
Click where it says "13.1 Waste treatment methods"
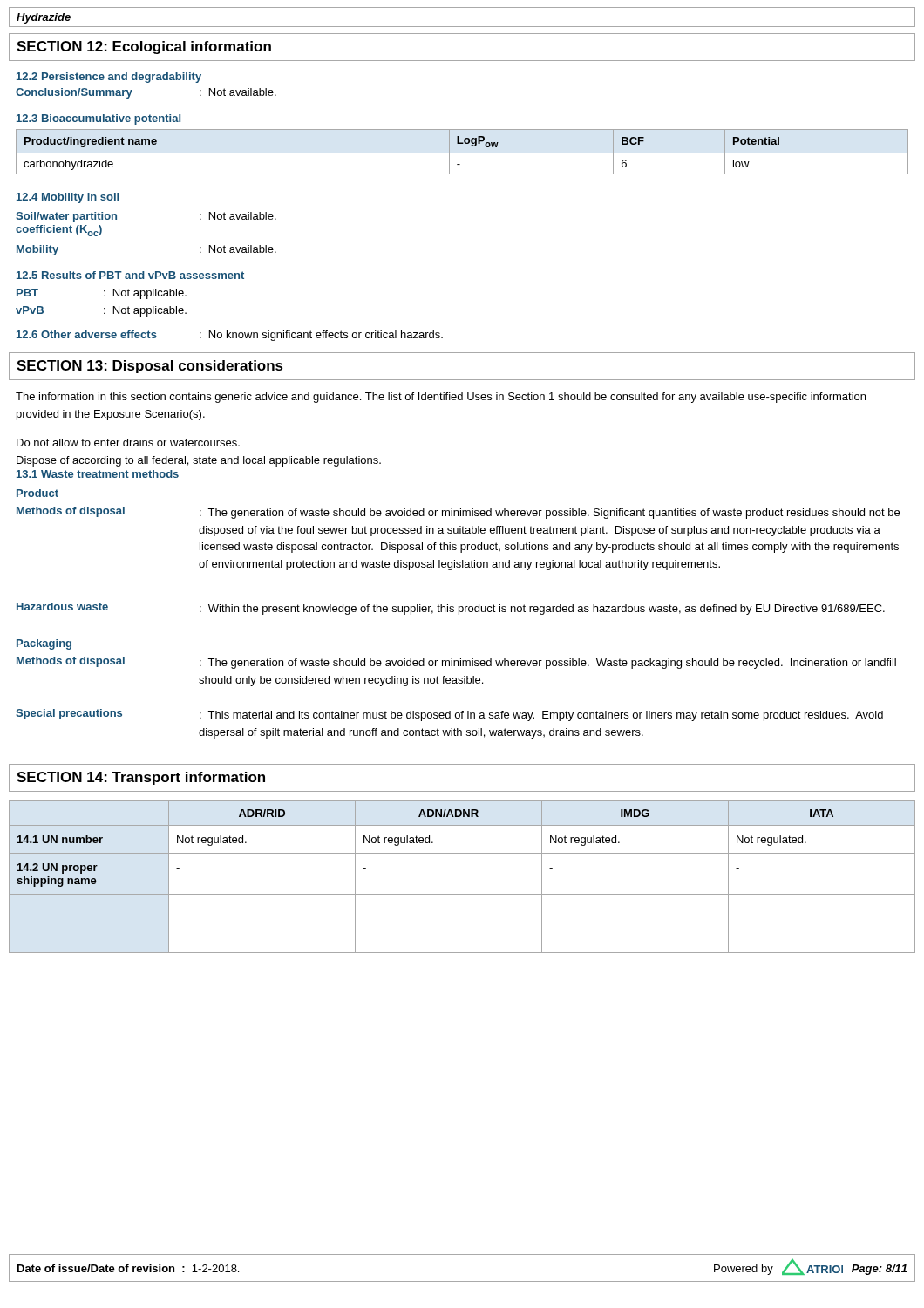coord(97,474)
